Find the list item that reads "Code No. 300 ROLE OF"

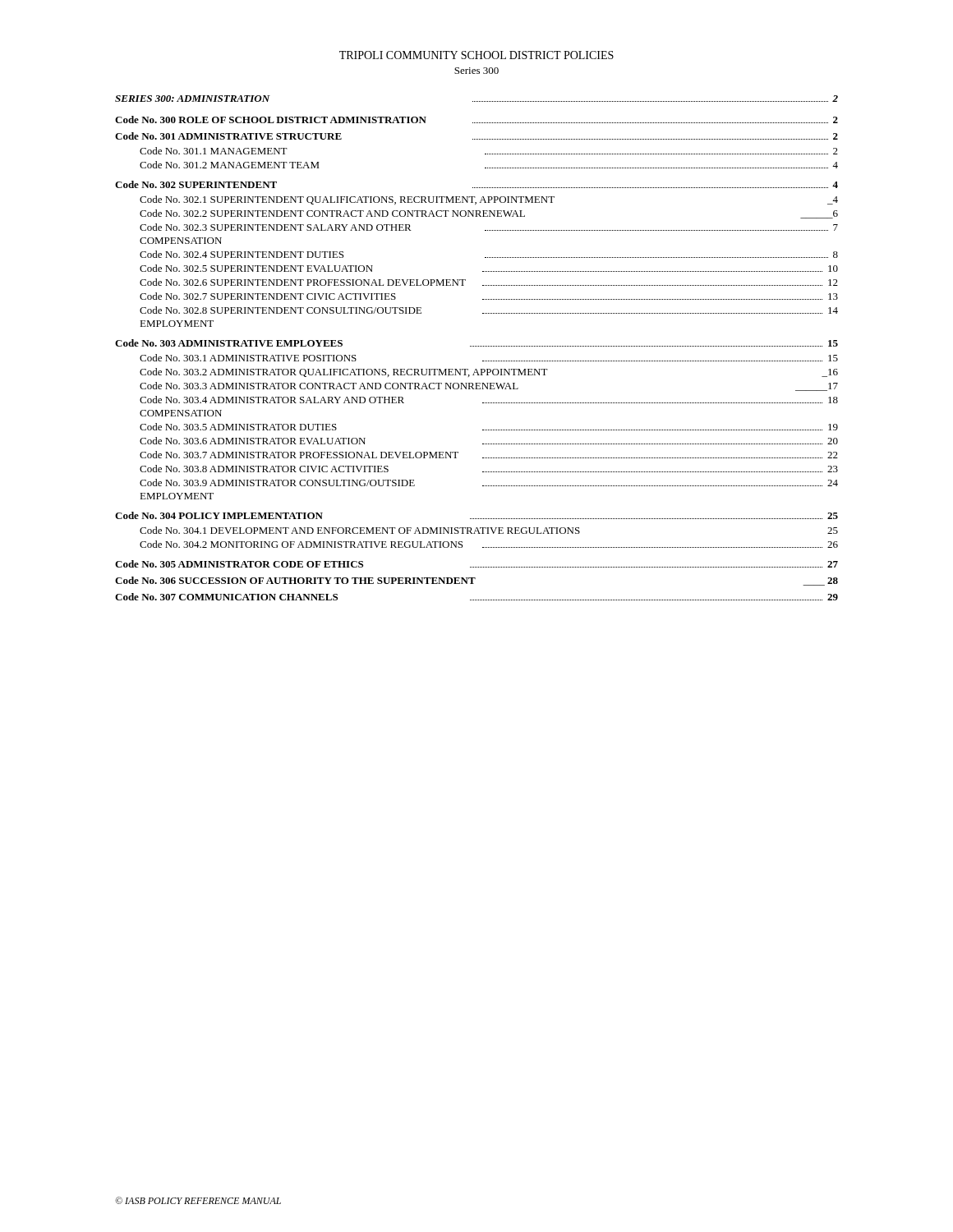[476, 120]
